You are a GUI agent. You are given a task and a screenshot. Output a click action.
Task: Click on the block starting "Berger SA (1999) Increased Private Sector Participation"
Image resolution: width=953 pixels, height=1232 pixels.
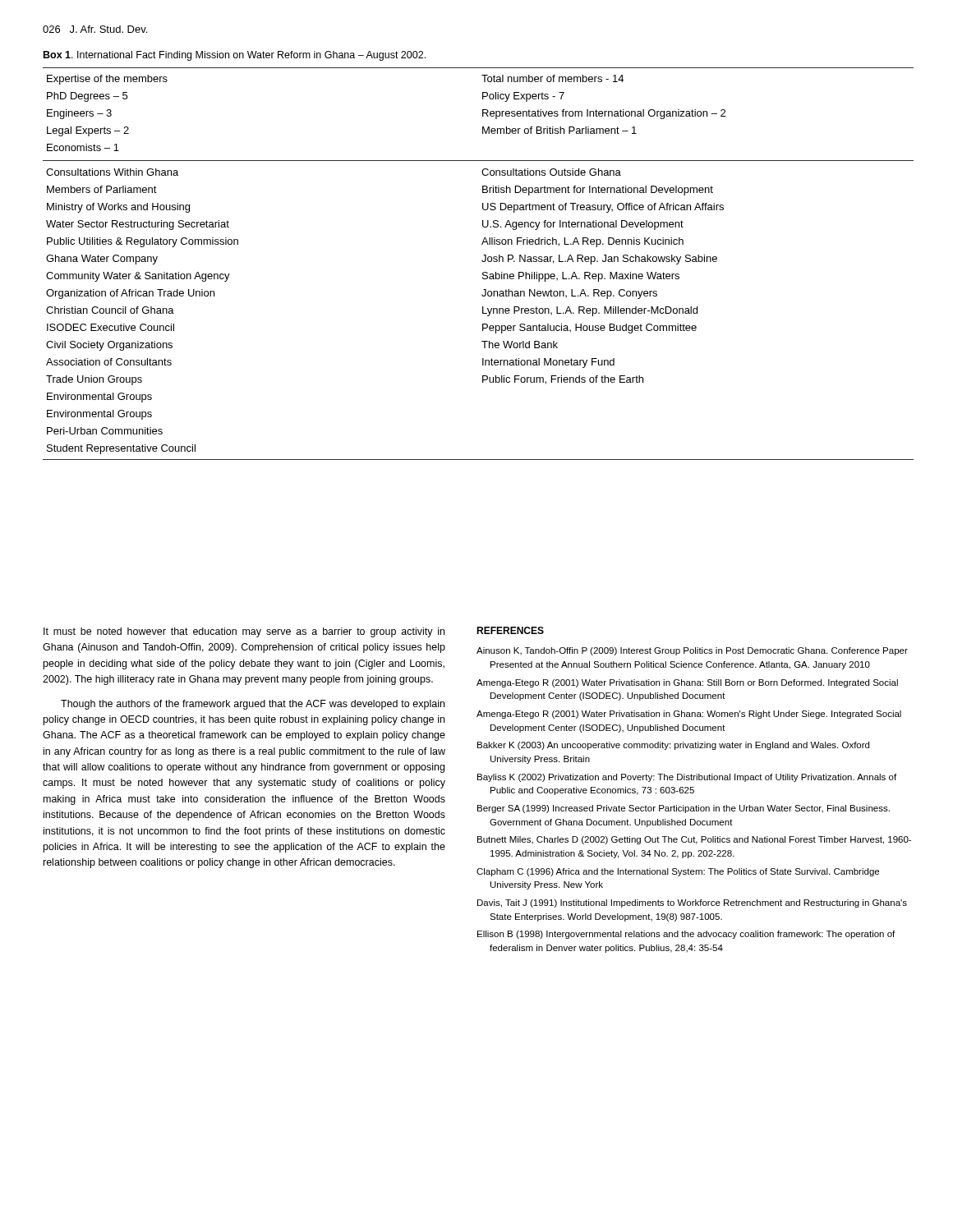point(683,815)
